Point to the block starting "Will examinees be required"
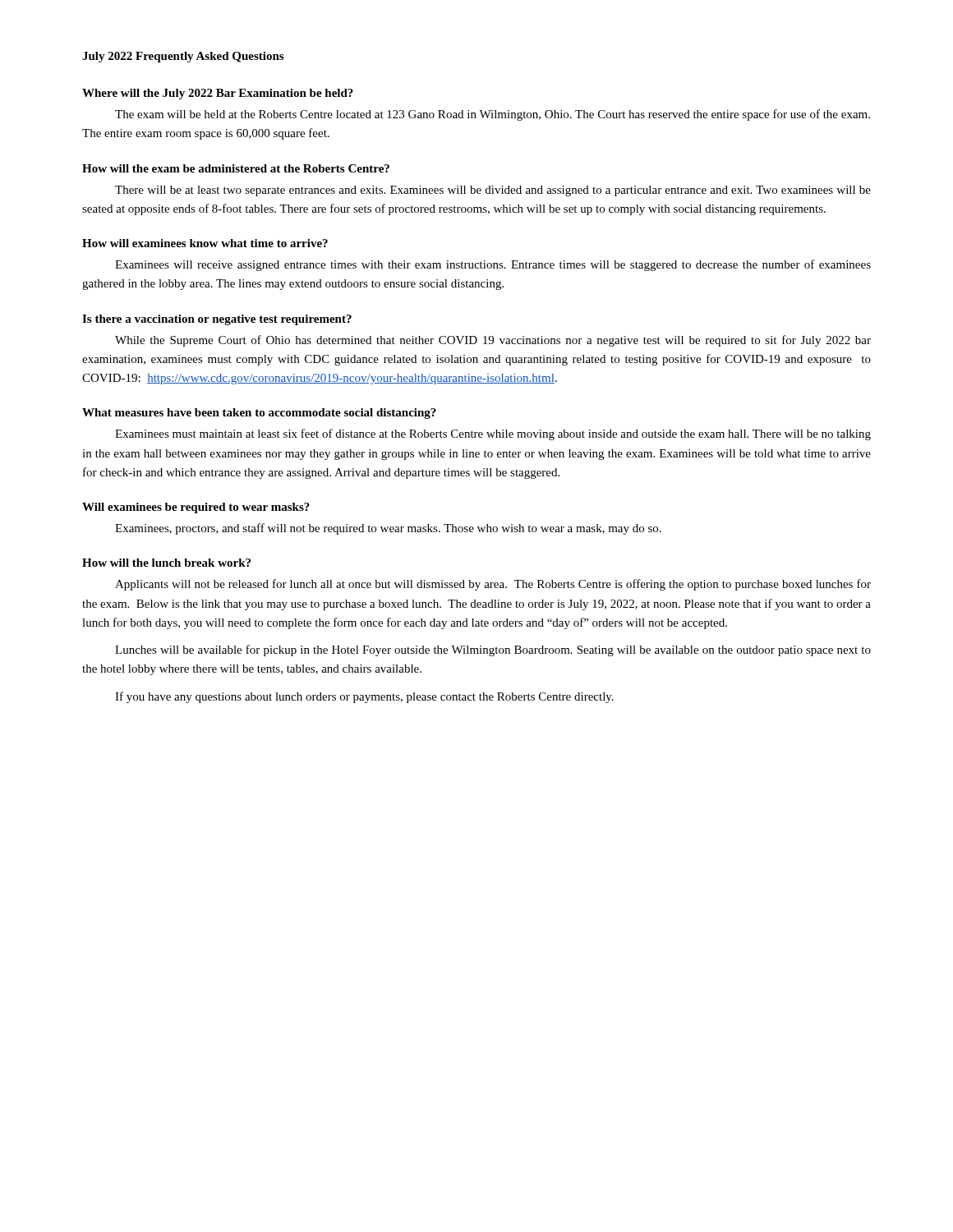 click(196, 507)
